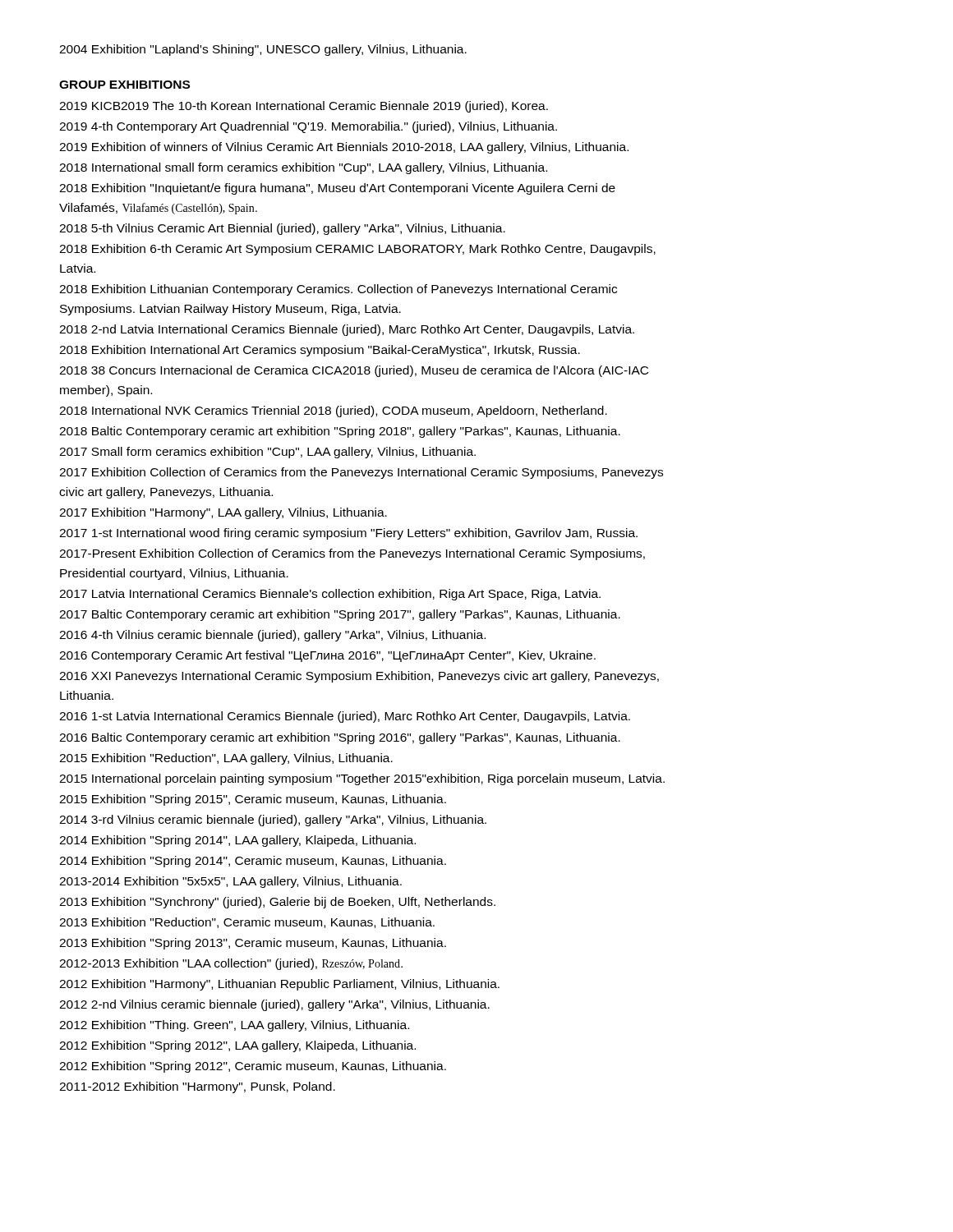Viewport: 953px width, 1232px height.
Task: Locate the text starting "2015 Exhibition "Reduction", LAA gallery, Vilnius, Lithuania."
Action: (226, 757)
